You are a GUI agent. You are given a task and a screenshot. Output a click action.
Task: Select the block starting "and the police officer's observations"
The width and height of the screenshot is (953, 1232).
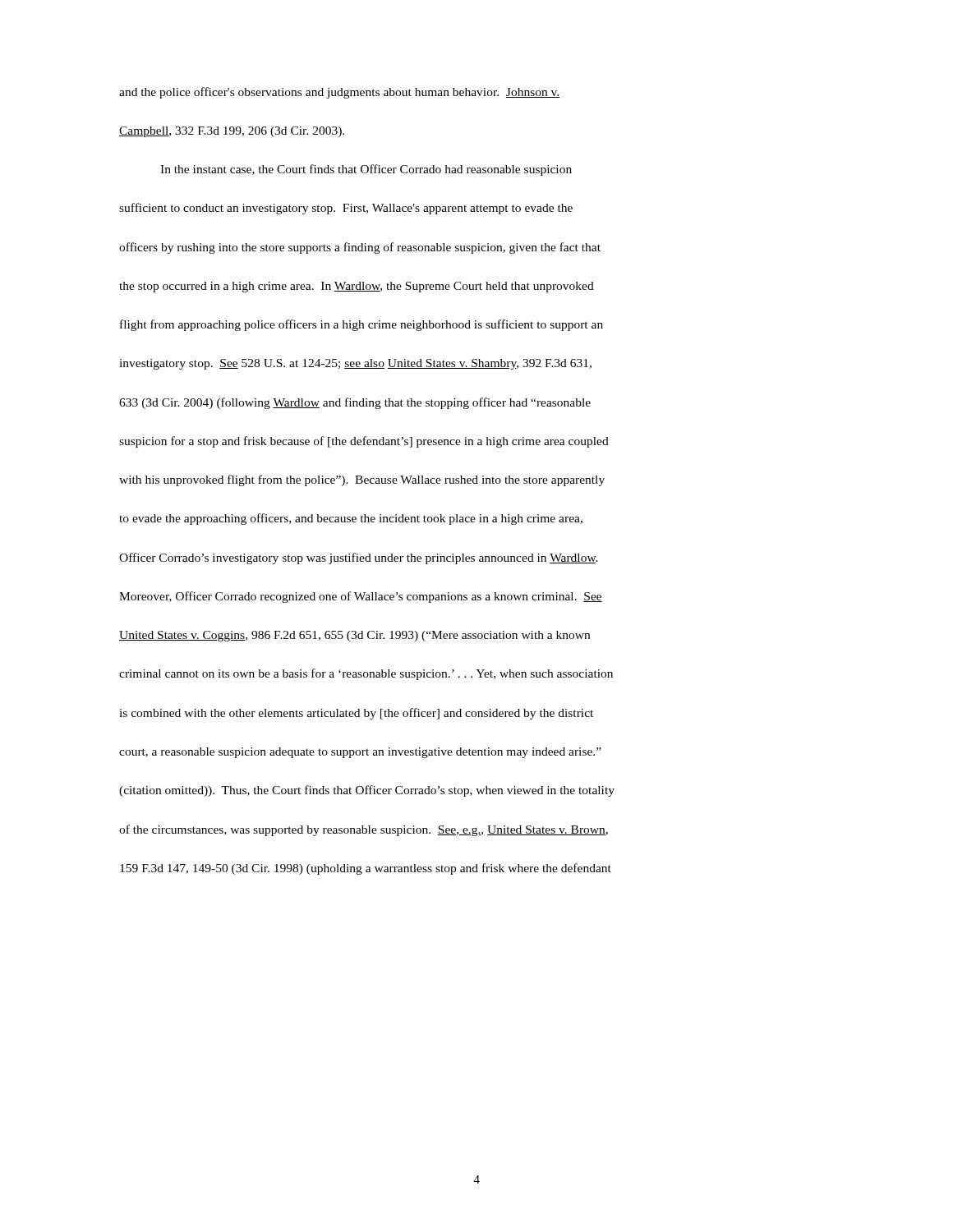[x=339, y=93]
